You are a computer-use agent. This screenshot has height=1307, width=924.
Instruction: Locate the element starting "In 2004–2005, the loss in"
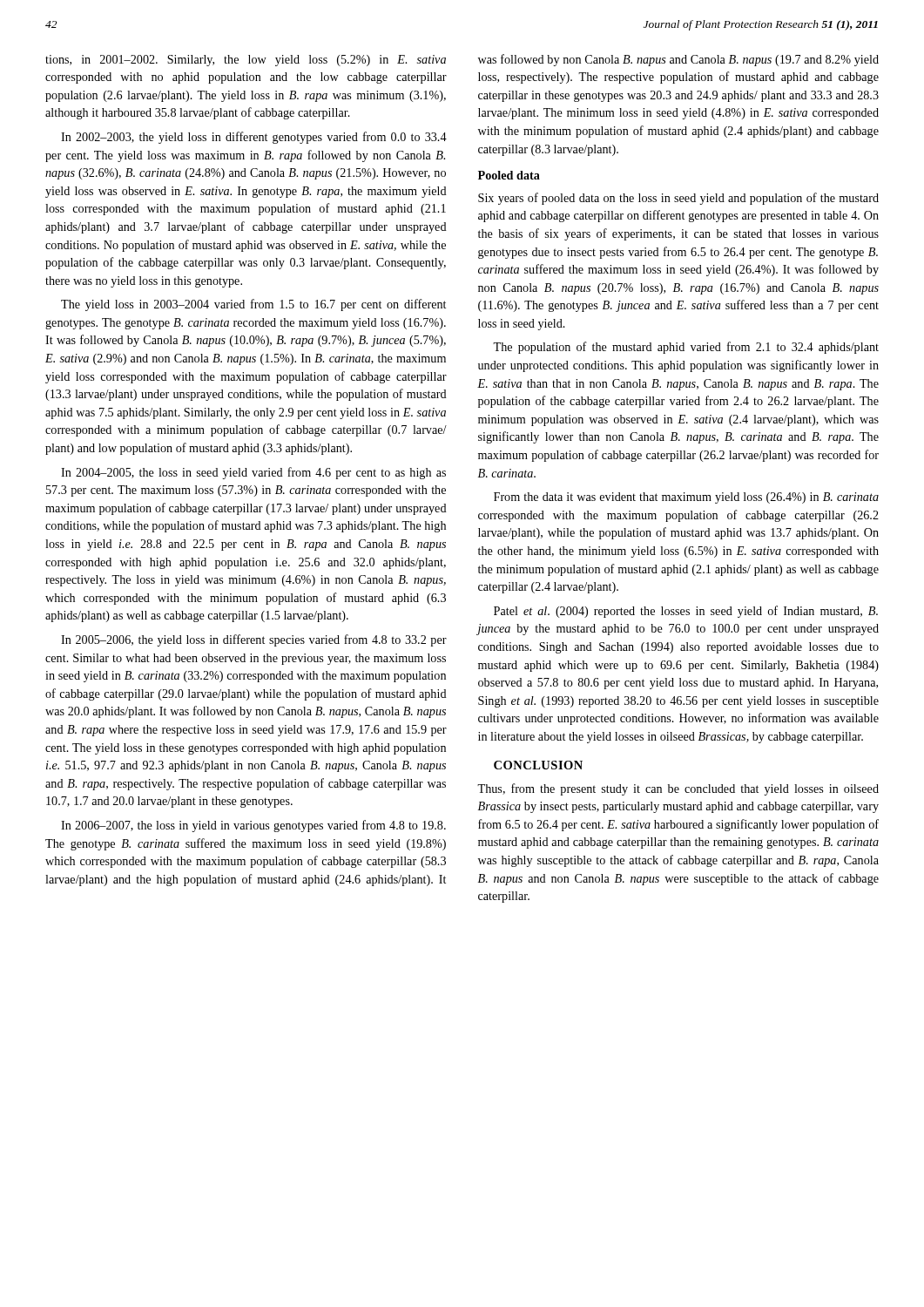(x=246, y=544)
